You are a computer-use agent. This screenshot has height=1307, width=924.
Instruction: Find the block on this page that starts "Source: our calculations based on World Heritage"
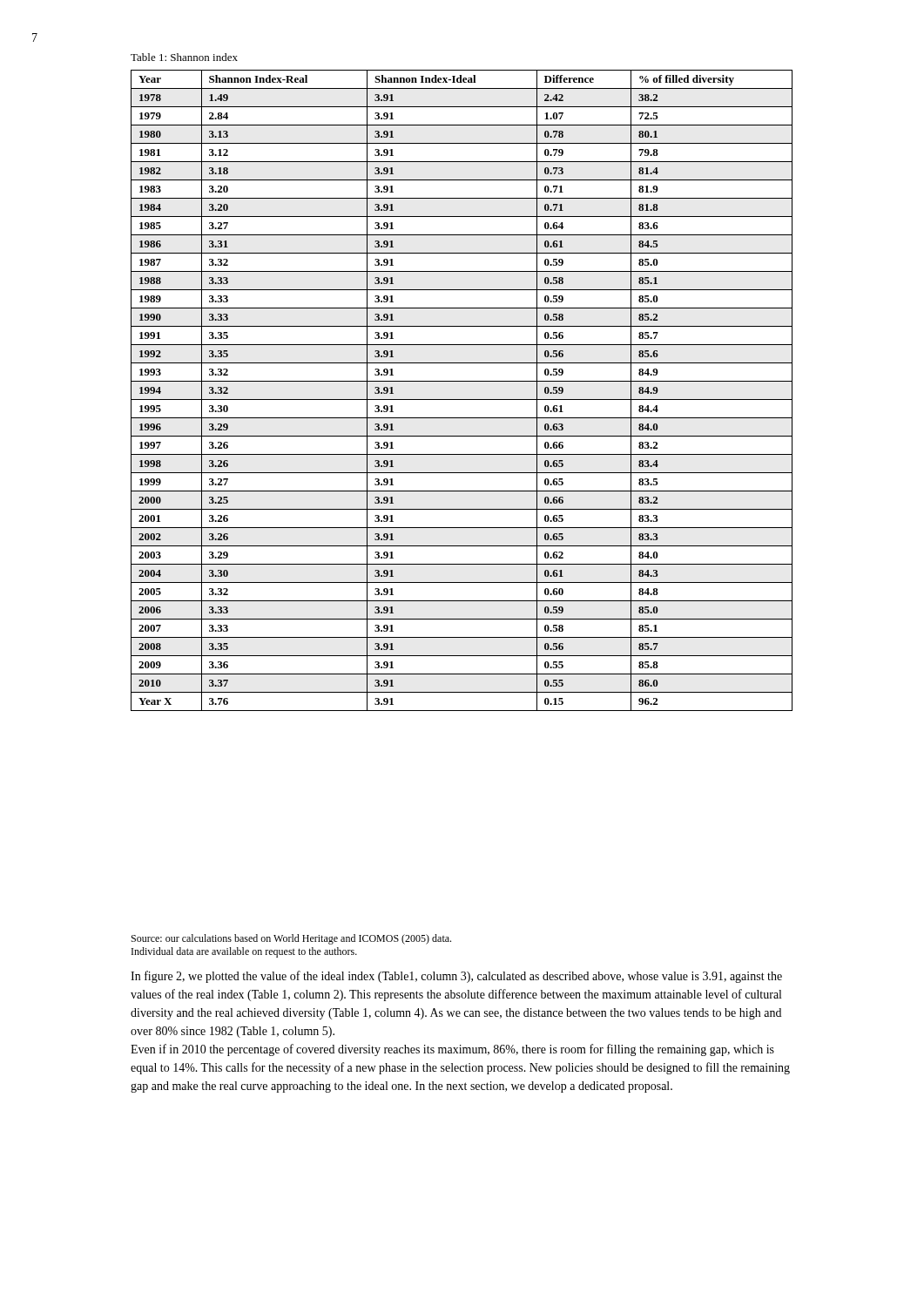coord(291,945)
